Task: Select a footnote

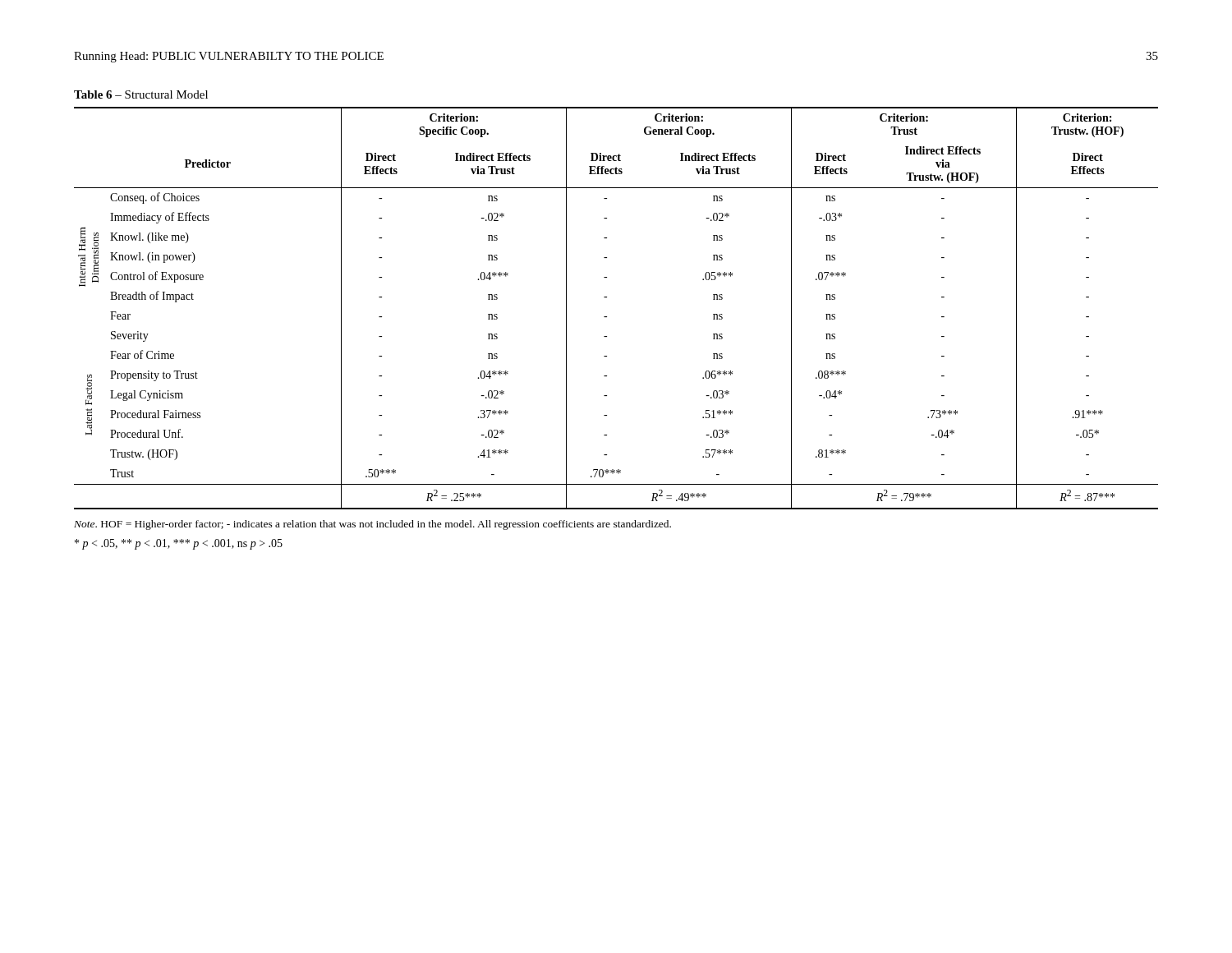Action: point(373,523)
